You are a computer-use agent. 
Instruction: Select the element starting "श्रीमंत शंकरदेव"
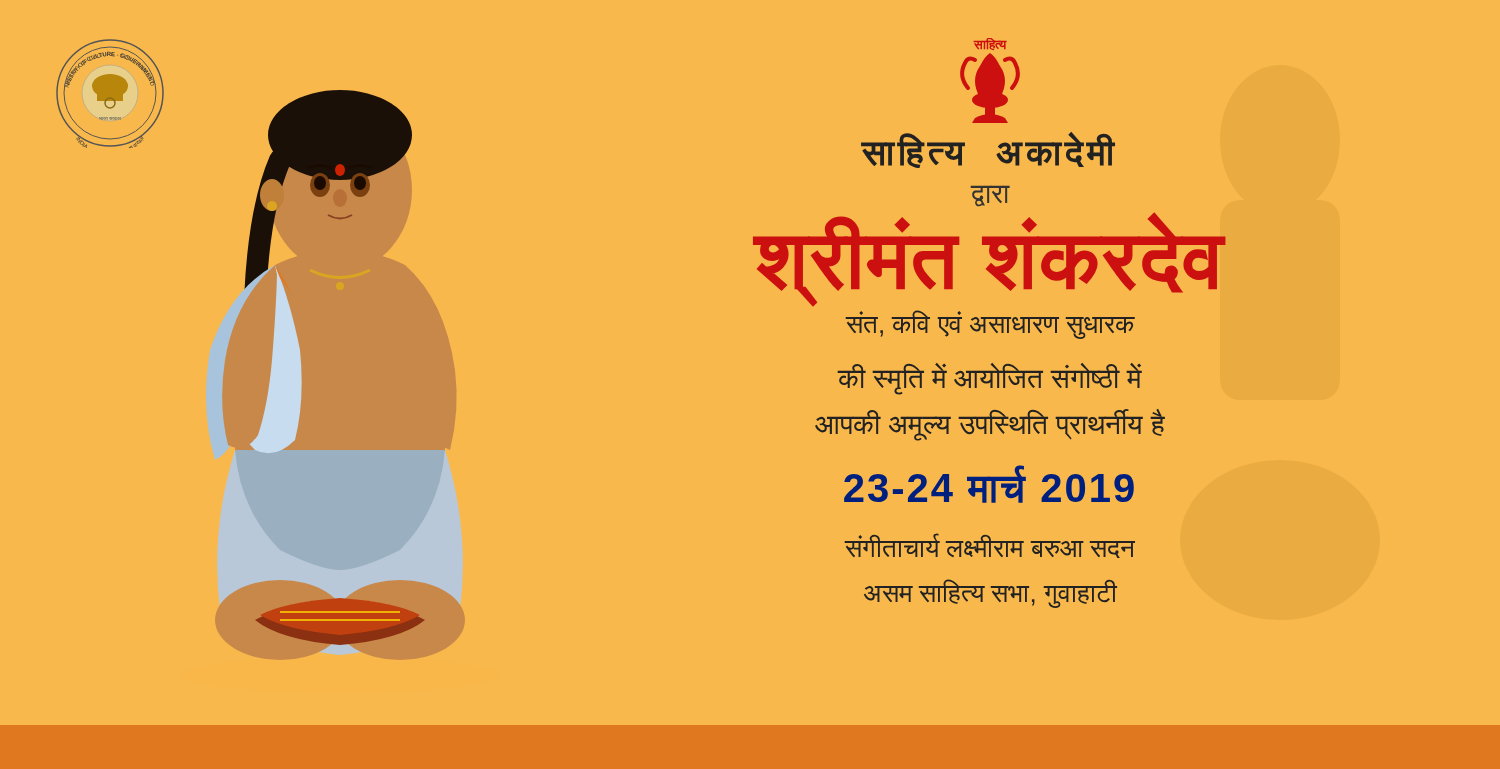990,260
